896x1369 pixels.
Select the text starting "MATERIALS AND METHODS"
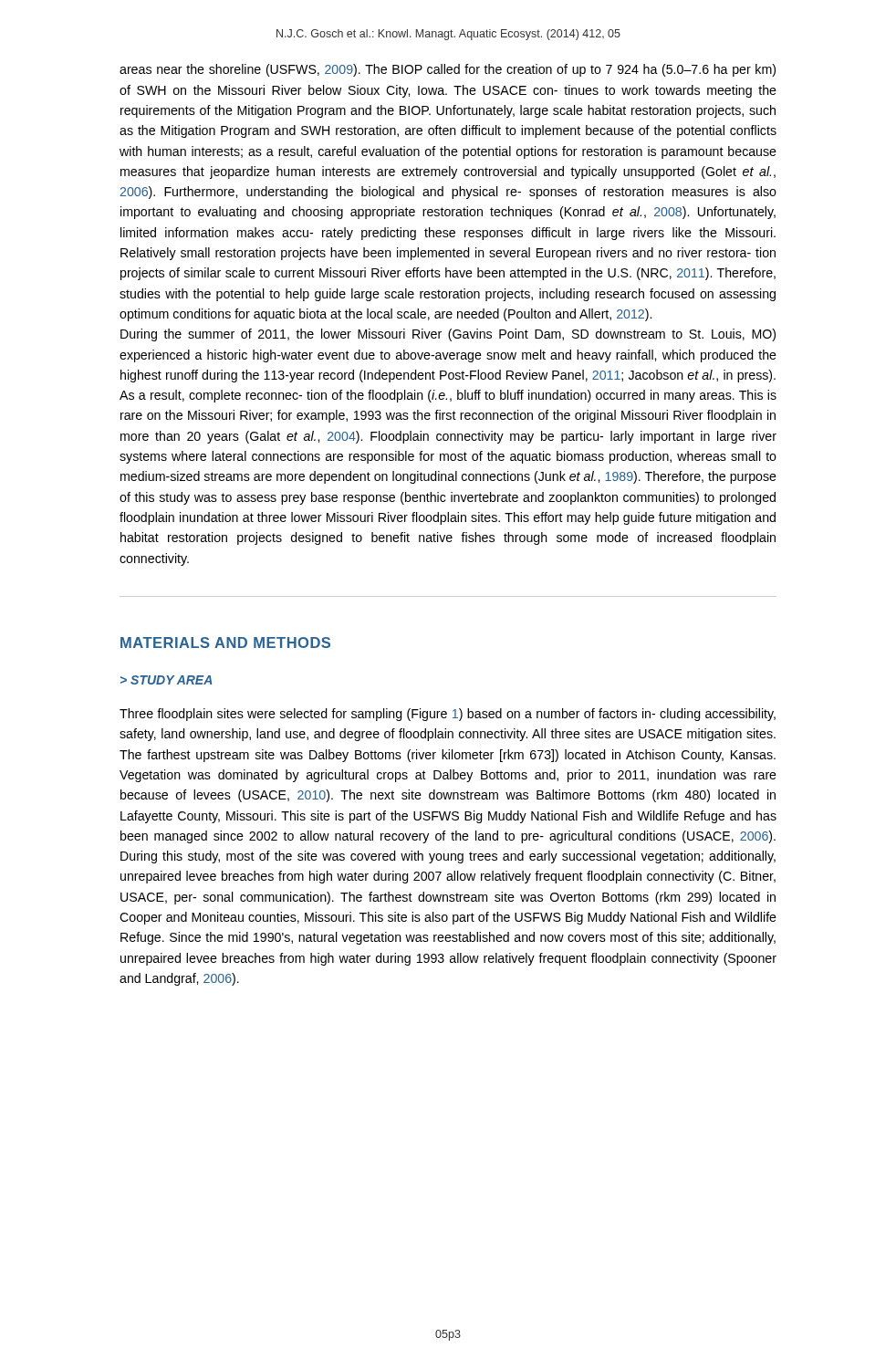pos(226,642)
